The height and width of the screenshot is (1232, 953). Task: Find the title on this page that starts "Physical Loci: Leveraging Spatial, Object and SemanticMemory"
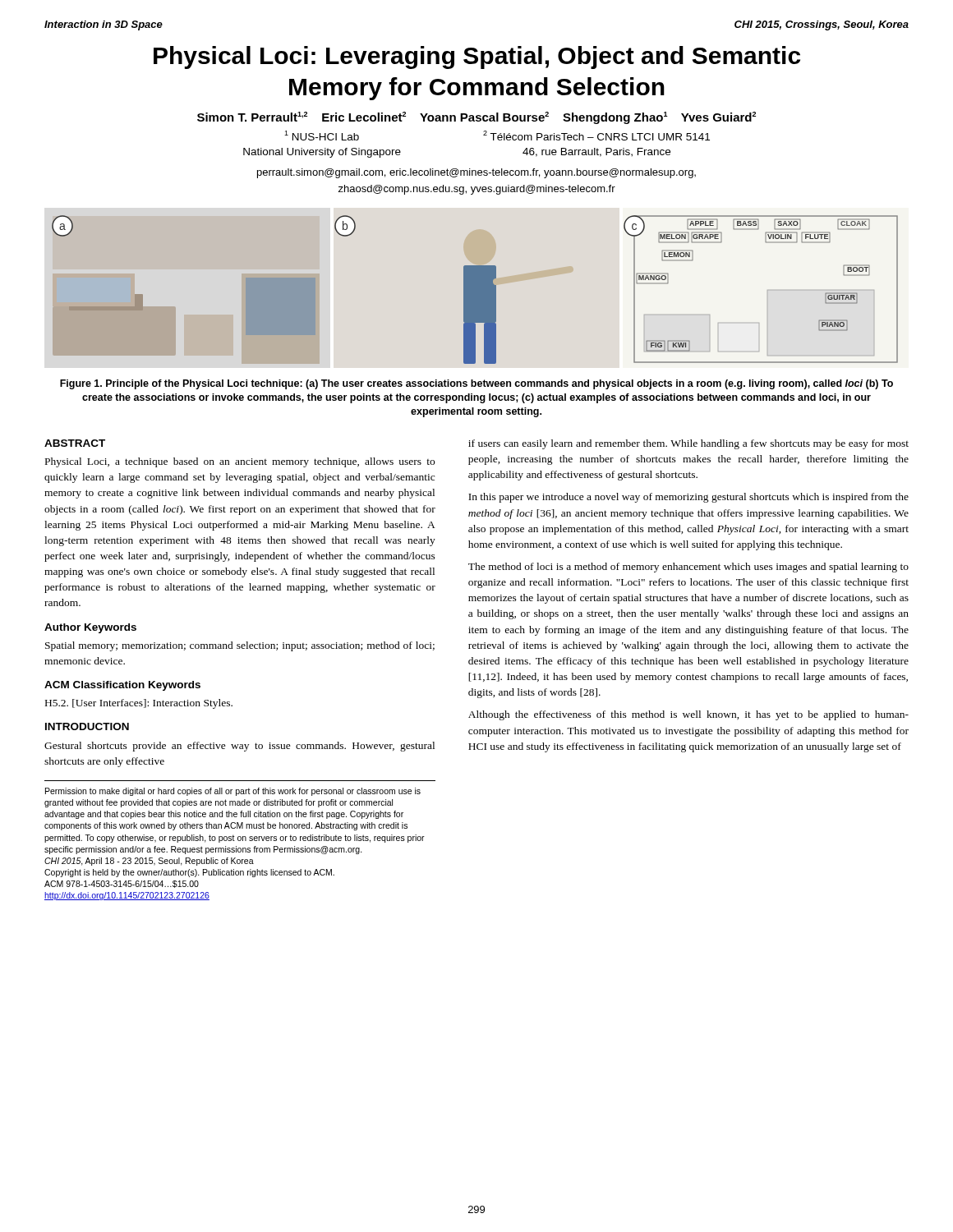476,71
